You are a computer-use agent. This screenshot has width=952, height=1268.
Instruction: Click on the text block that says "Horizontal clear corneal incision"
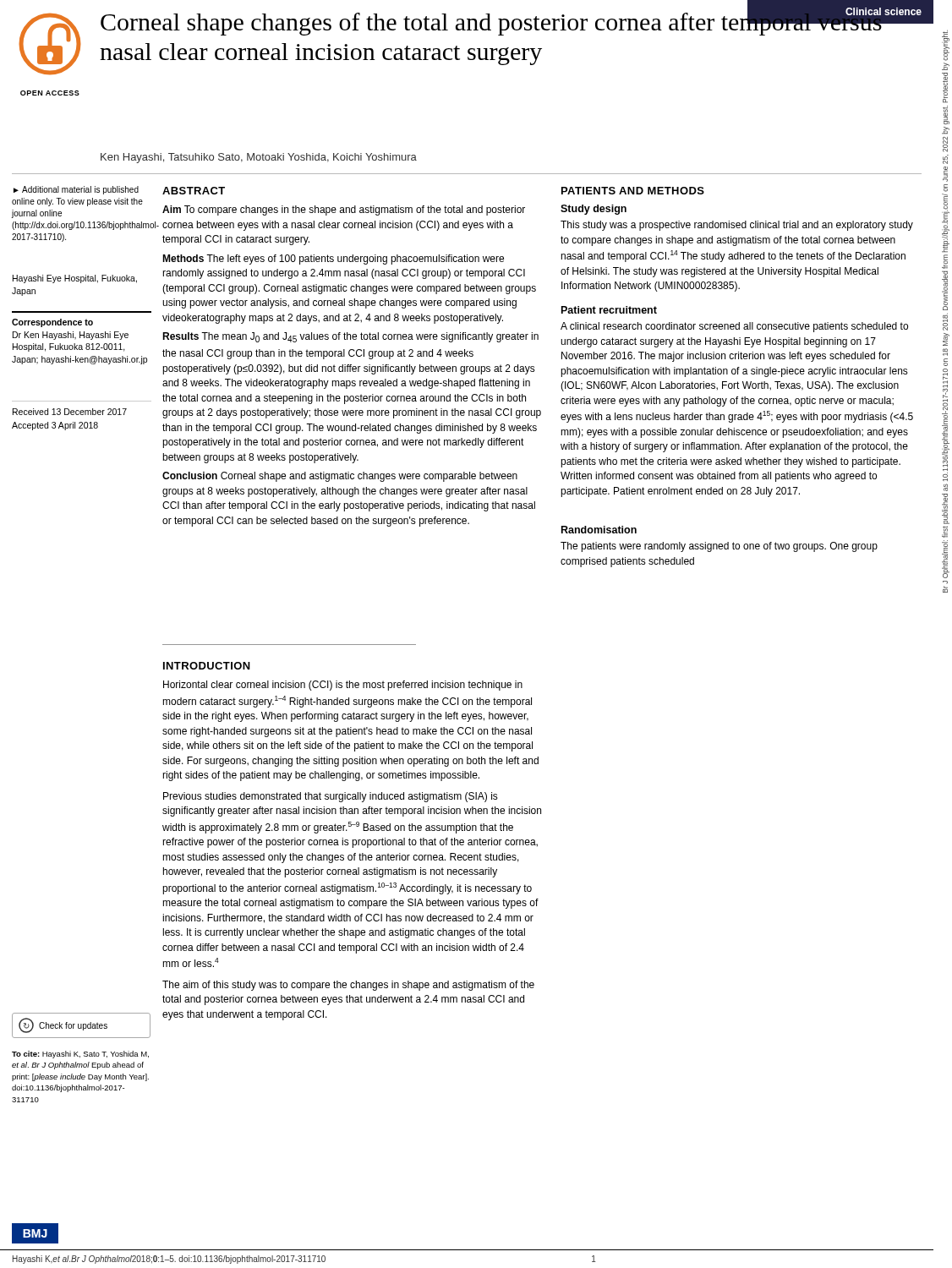pyautogui.click(x=353, y=850)
